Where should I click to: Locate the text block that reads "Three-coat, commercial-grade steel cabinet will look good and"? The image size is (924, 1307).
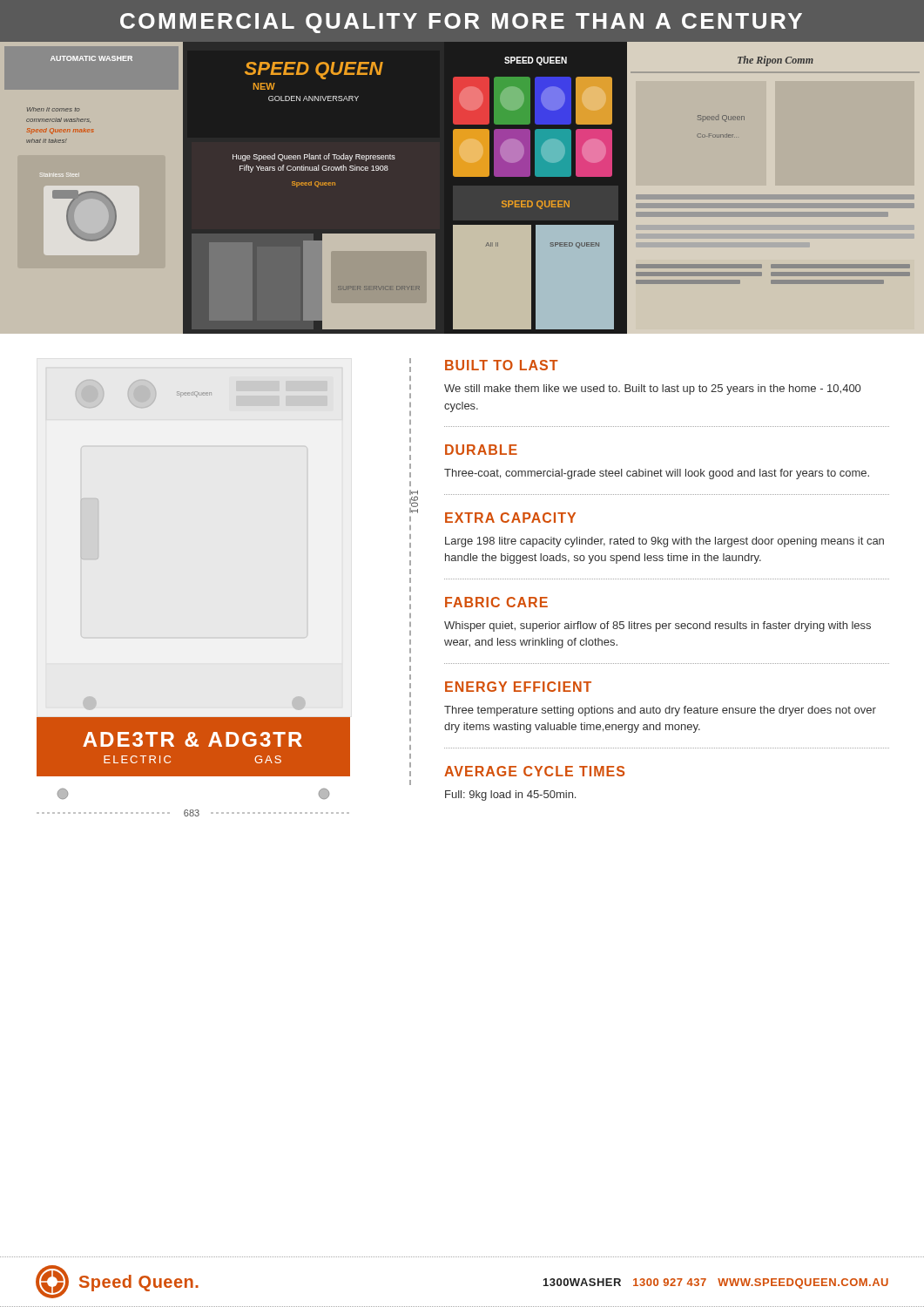point(657,473)
